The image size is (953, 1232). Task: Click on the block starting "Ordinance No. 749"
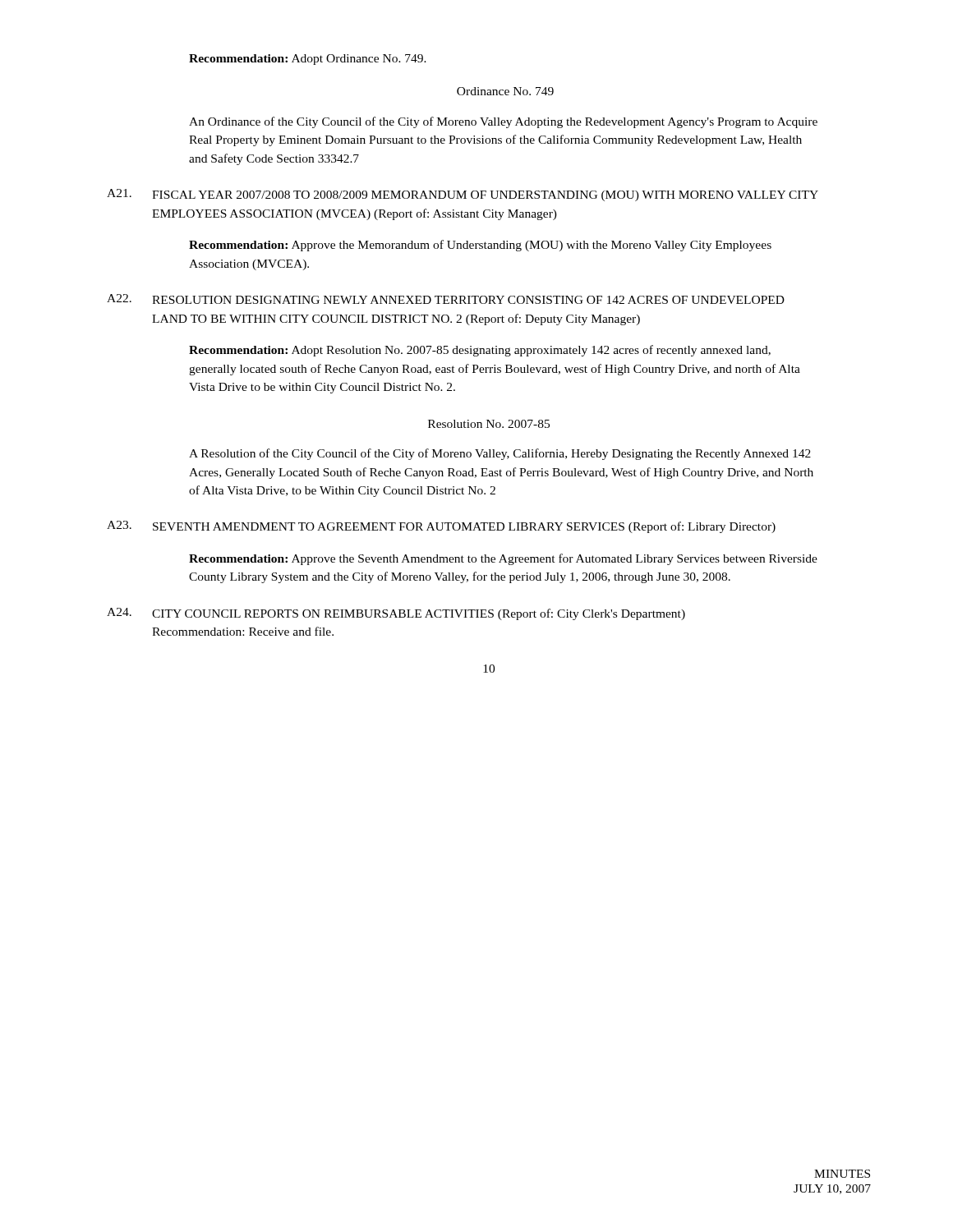coord(505,92)
